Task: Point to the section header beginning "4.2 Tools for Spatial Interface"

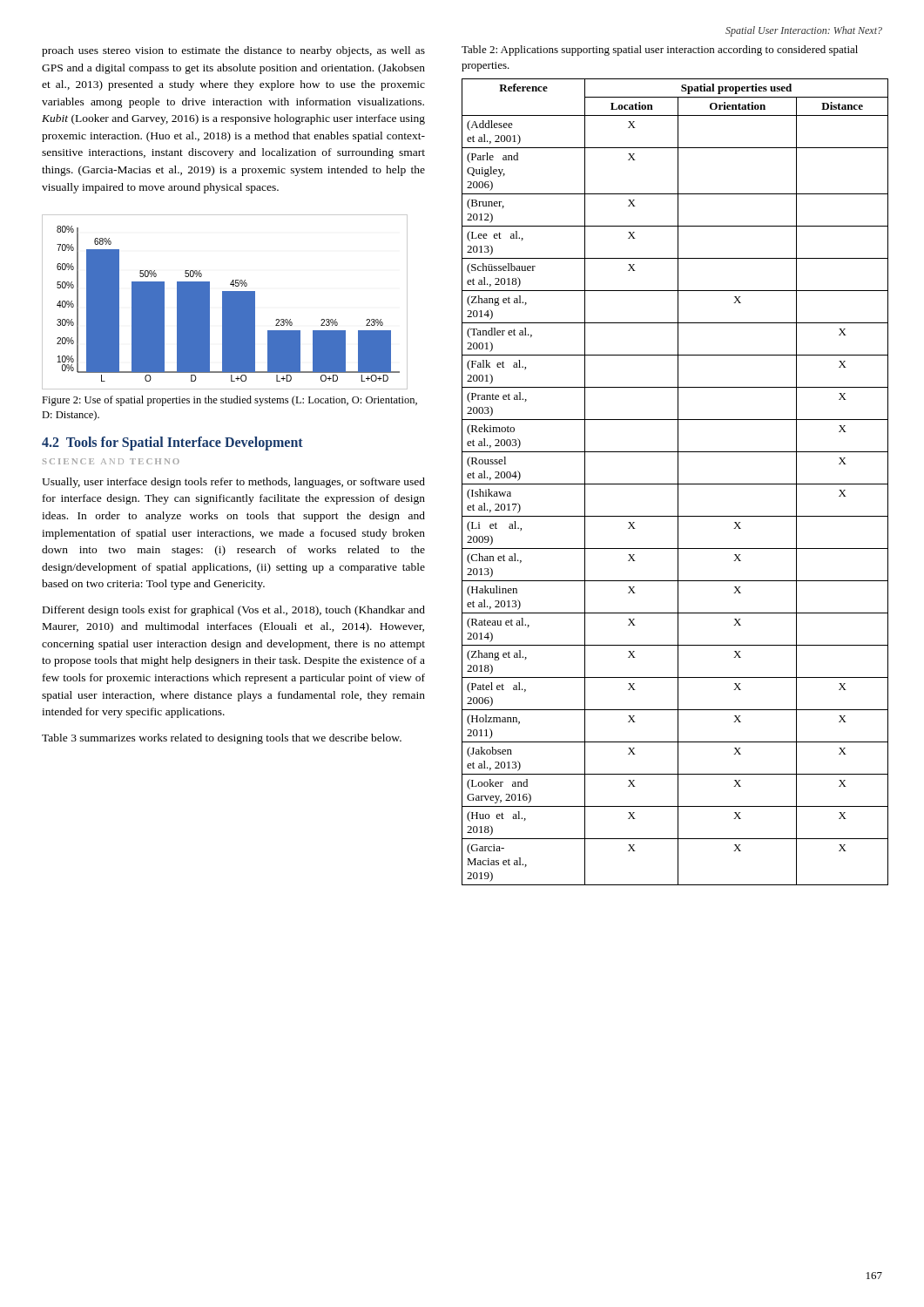Action: [x=172, y=442]
